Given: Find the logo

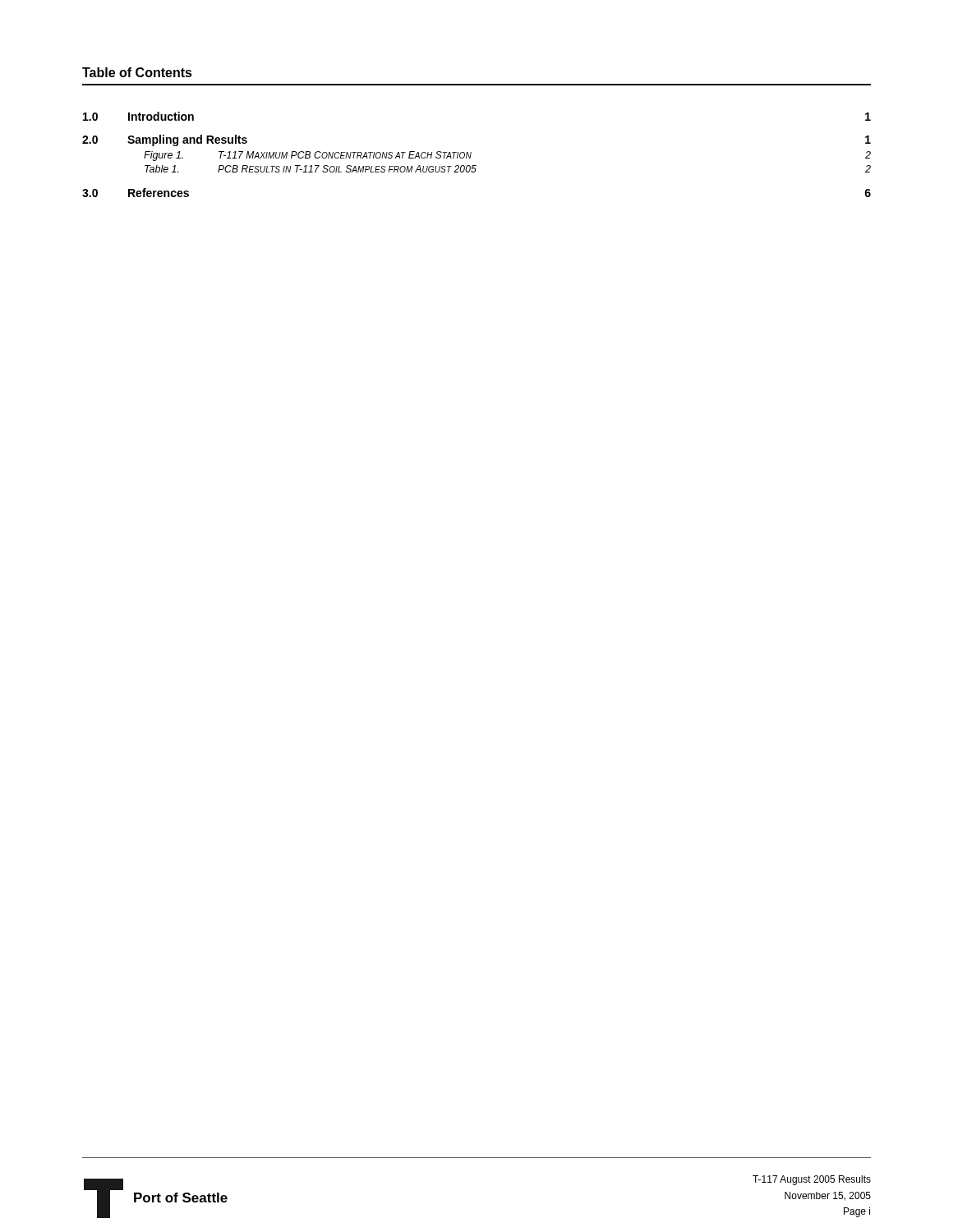Looking at the screenshot, I should (x=155, y=1198).
